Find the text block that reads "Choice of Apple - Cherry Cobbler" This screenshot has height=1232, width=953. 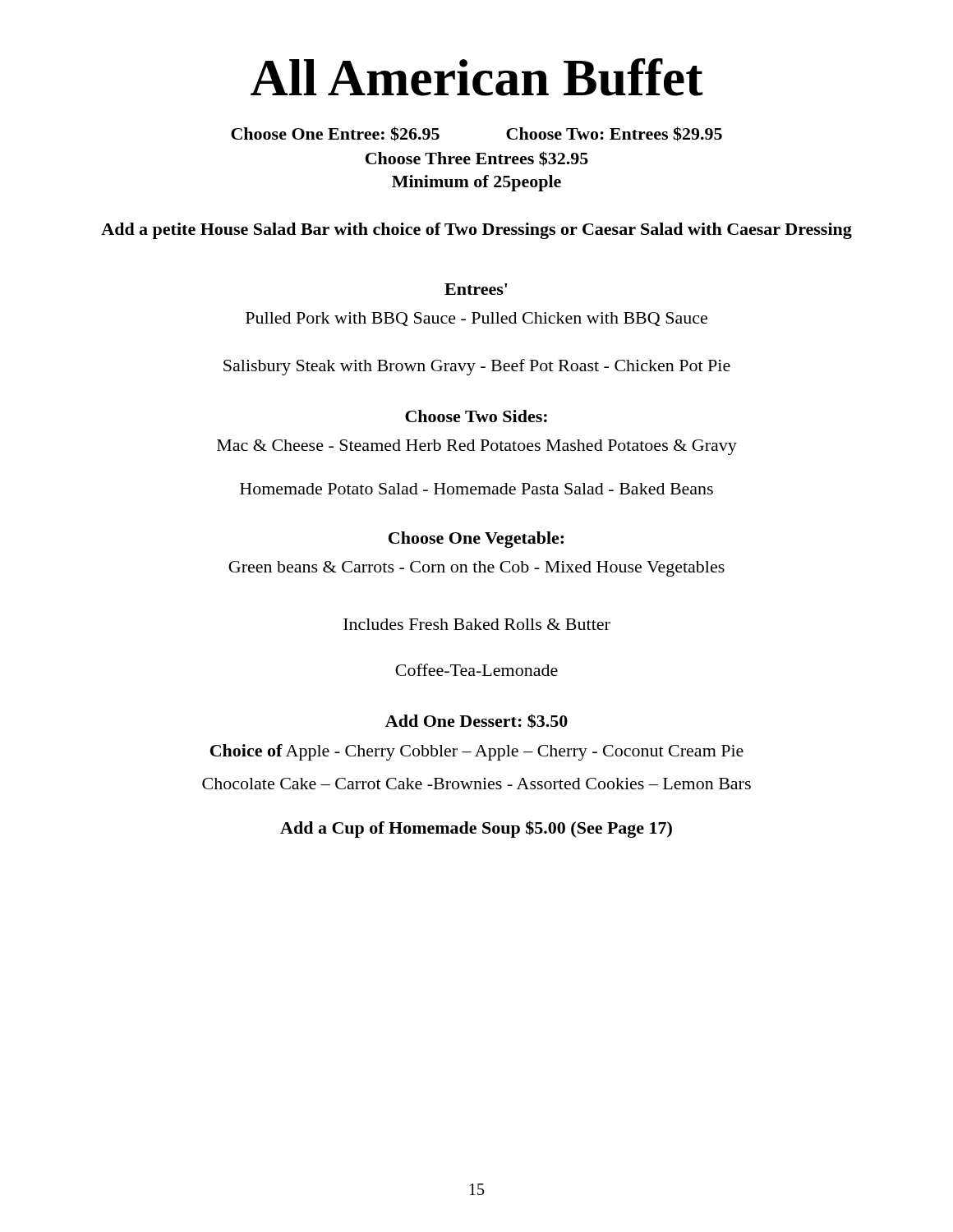pyautogui.click(x=476, y=750)
